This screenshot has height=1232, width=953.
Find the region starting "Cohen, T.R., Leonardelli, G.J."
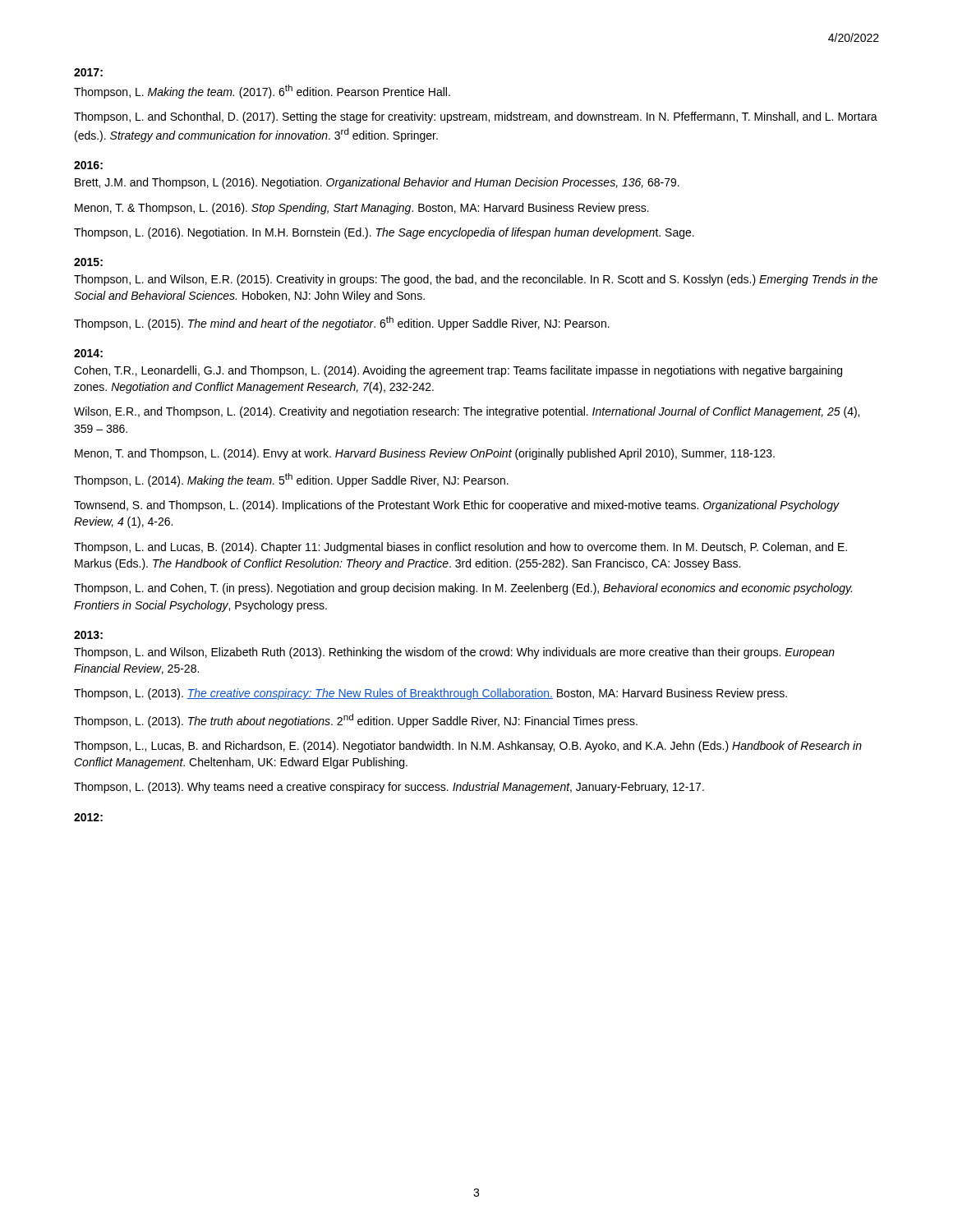coord(458,378)
